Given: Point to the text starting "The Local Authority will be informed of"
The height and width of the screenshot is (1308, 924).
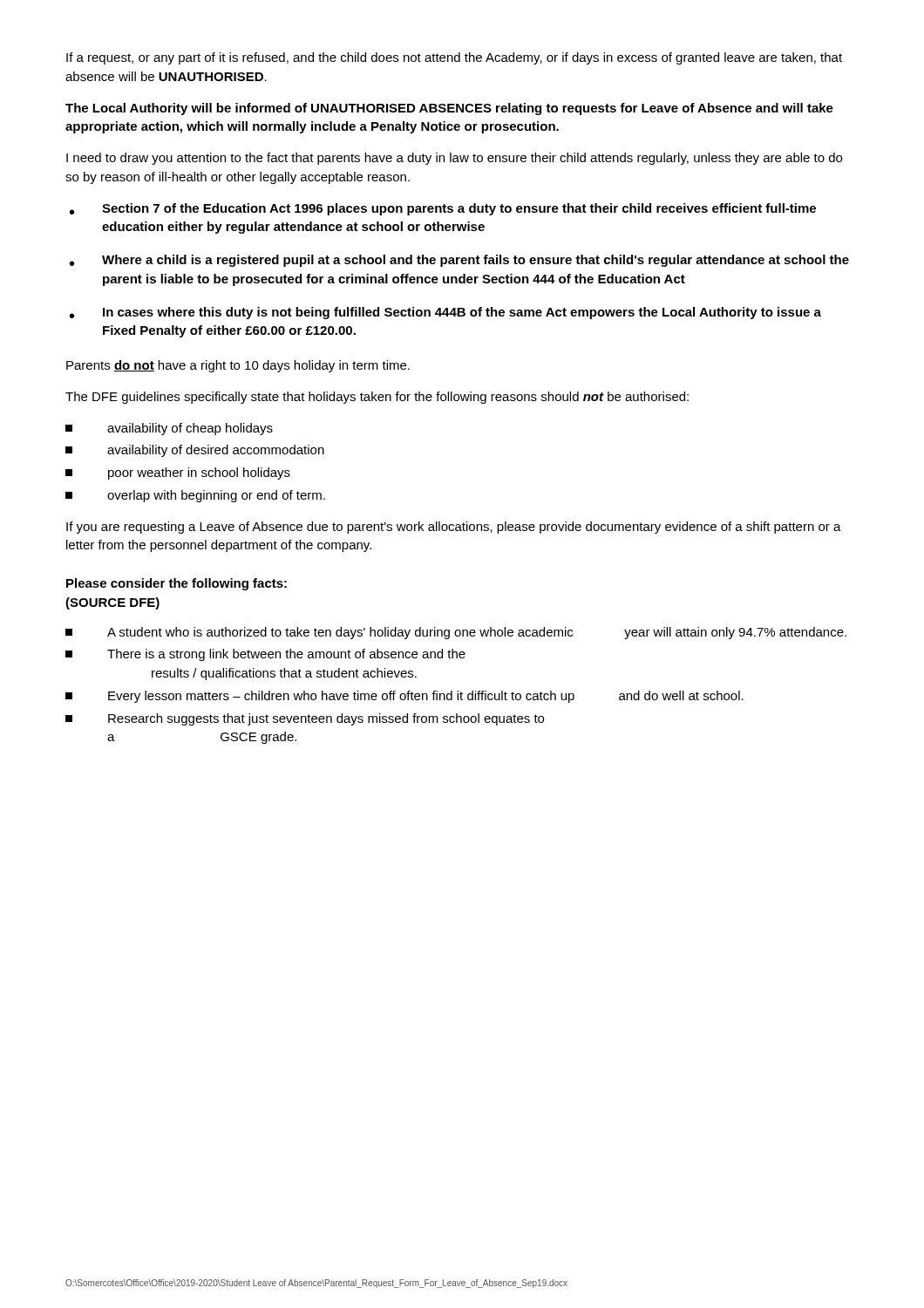Looking at the screenshot, I should click(449, 117).
